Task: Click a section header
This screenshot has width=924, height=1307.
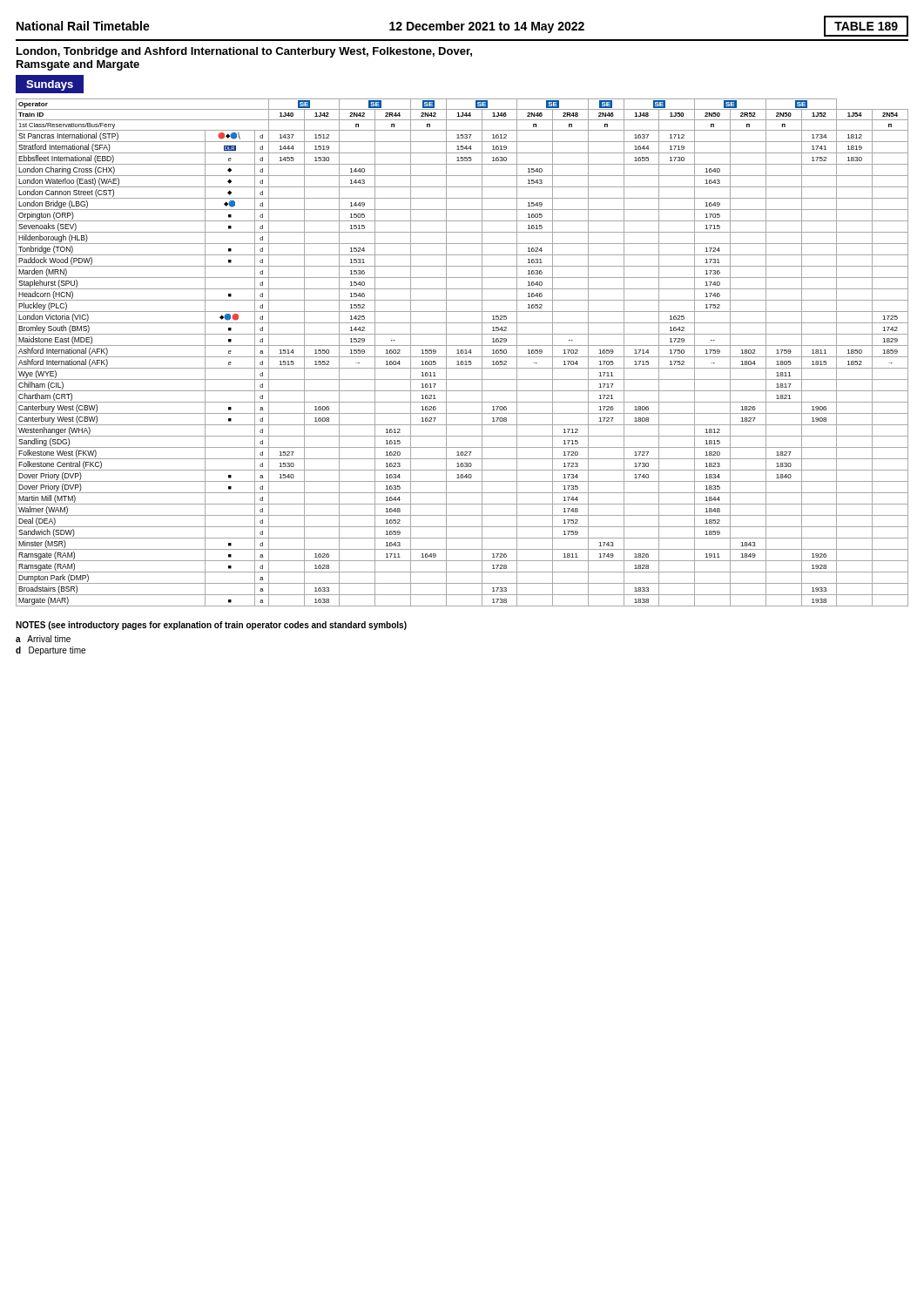Action: 50,84
